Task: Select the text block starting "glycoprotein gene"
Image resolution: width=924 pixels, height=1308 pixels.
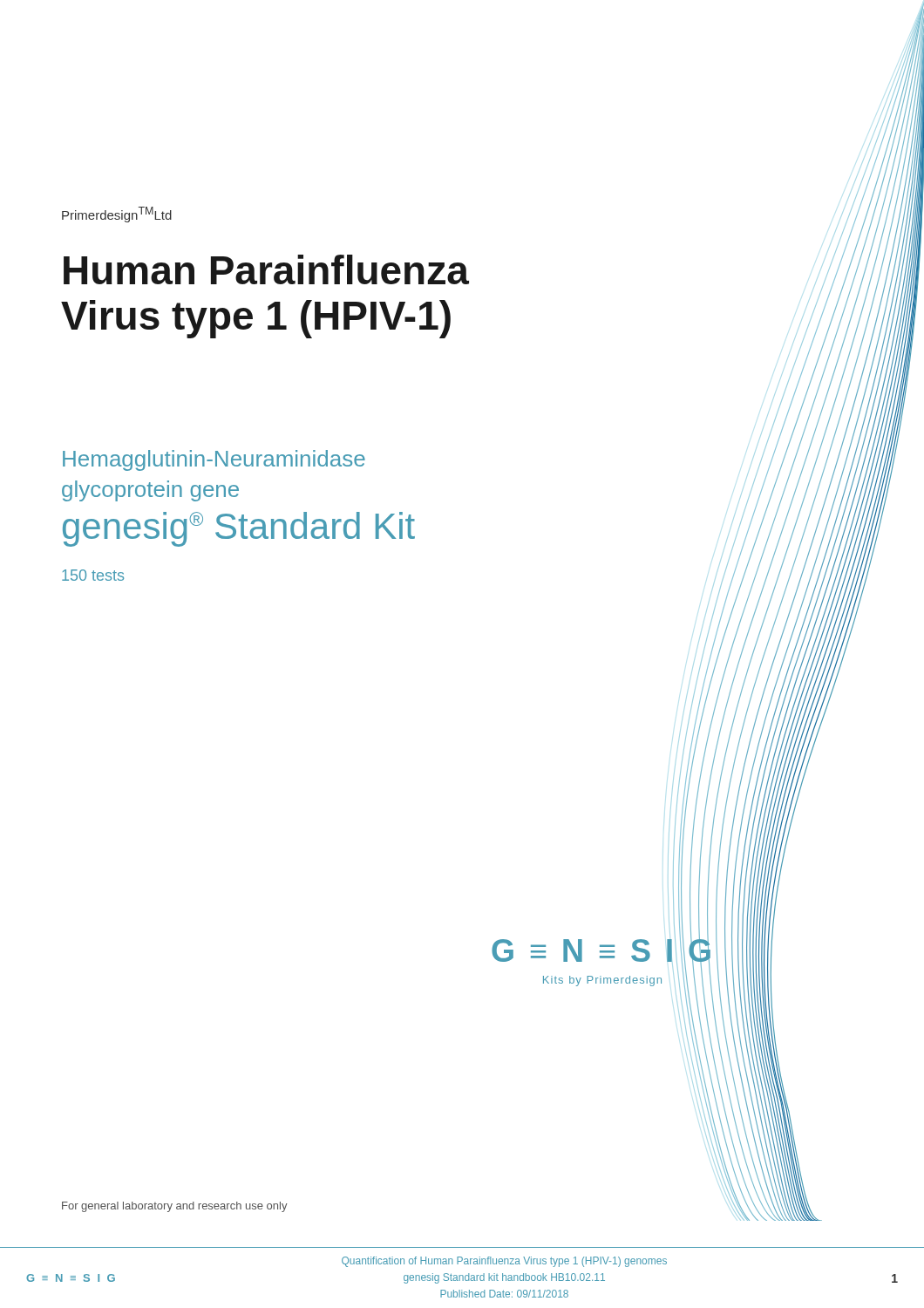Action: (150, 489)
